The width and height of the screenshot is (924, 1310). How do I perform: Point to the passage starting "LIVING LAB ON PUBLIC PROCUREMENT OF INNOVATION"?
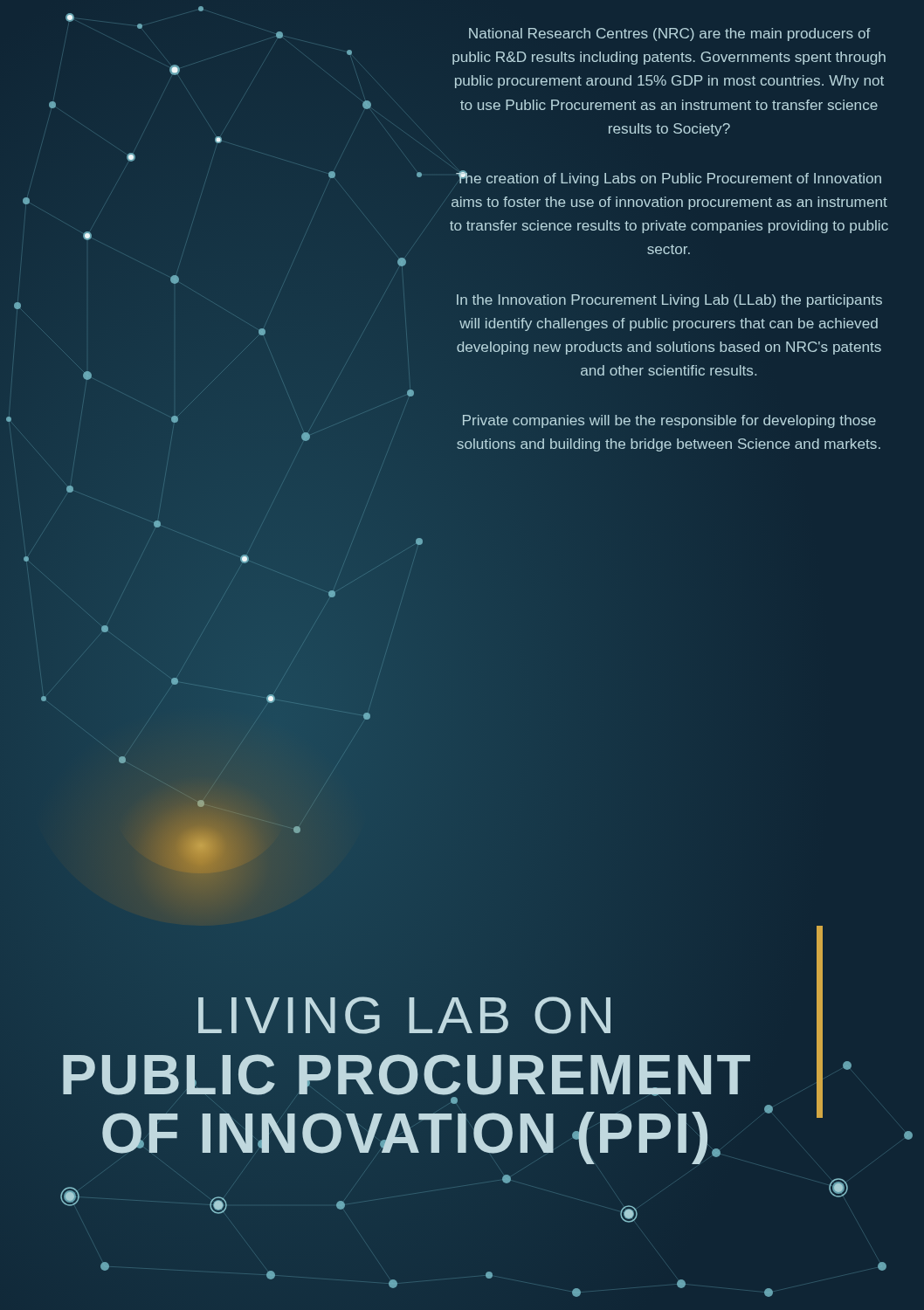406,1075
